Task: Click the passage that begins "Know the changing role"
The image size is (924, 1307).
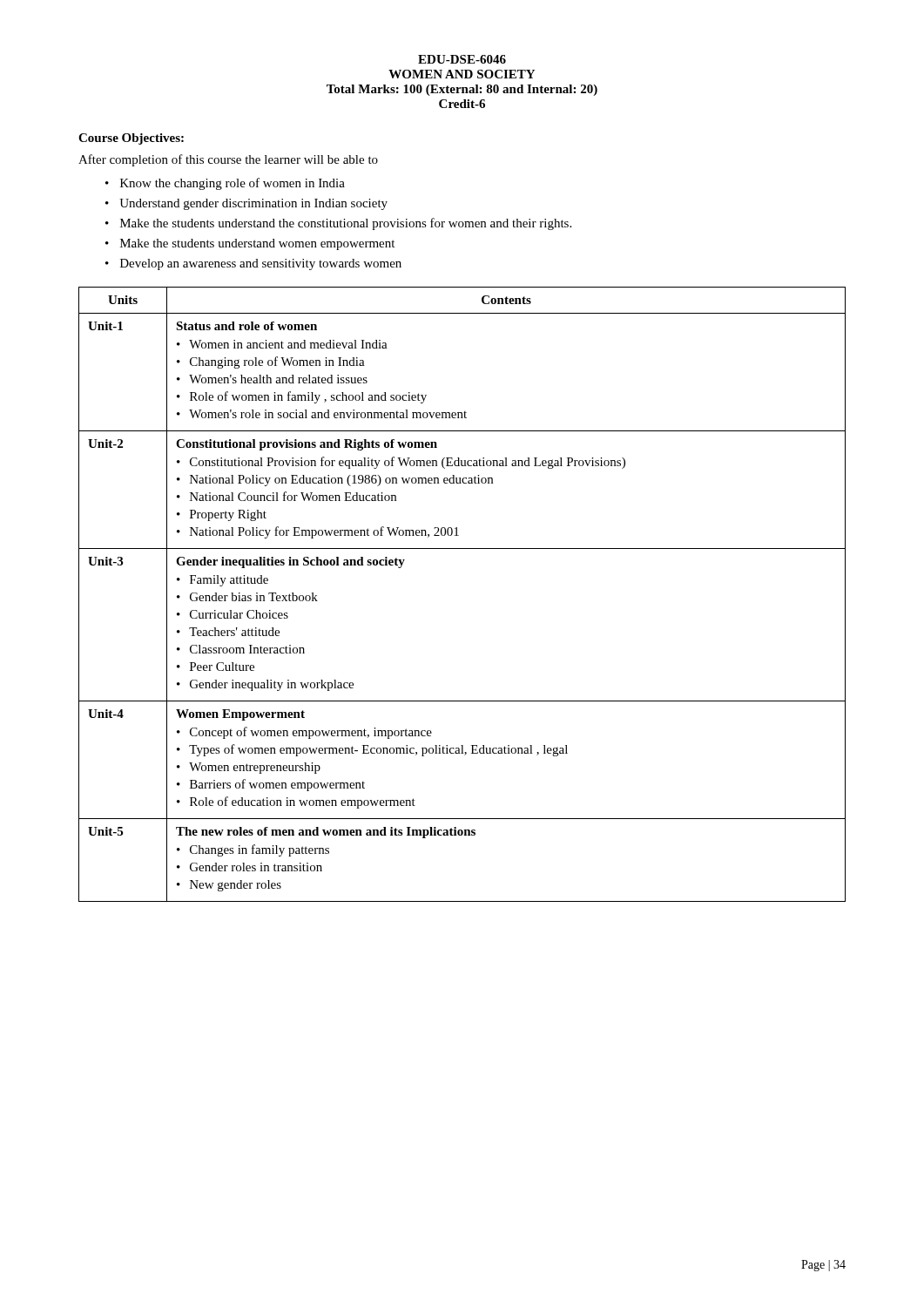Action: tap(232, 183)
